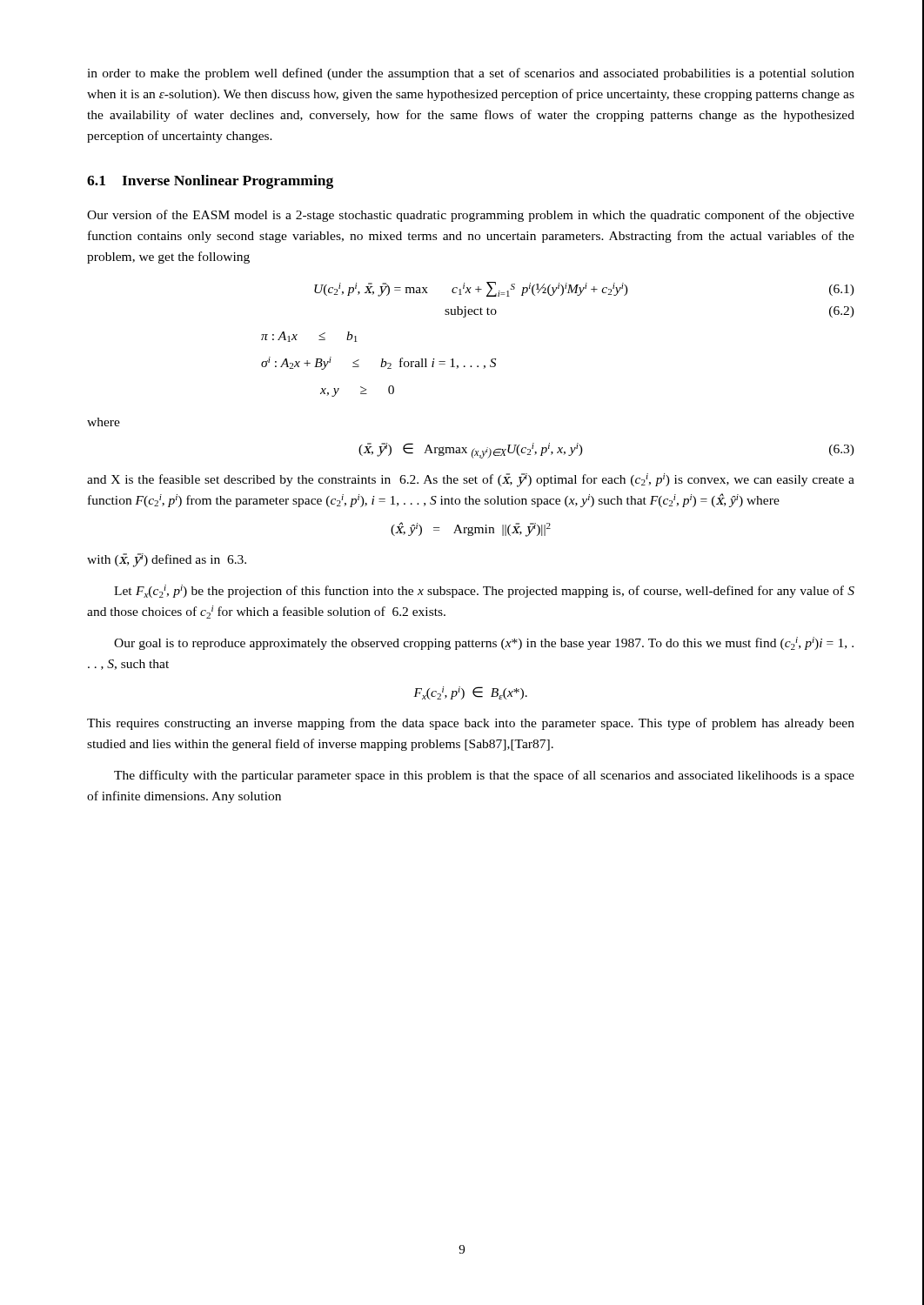
Task: Point to the region starting "in order to make the problem"
Action: tap(471, 104)
